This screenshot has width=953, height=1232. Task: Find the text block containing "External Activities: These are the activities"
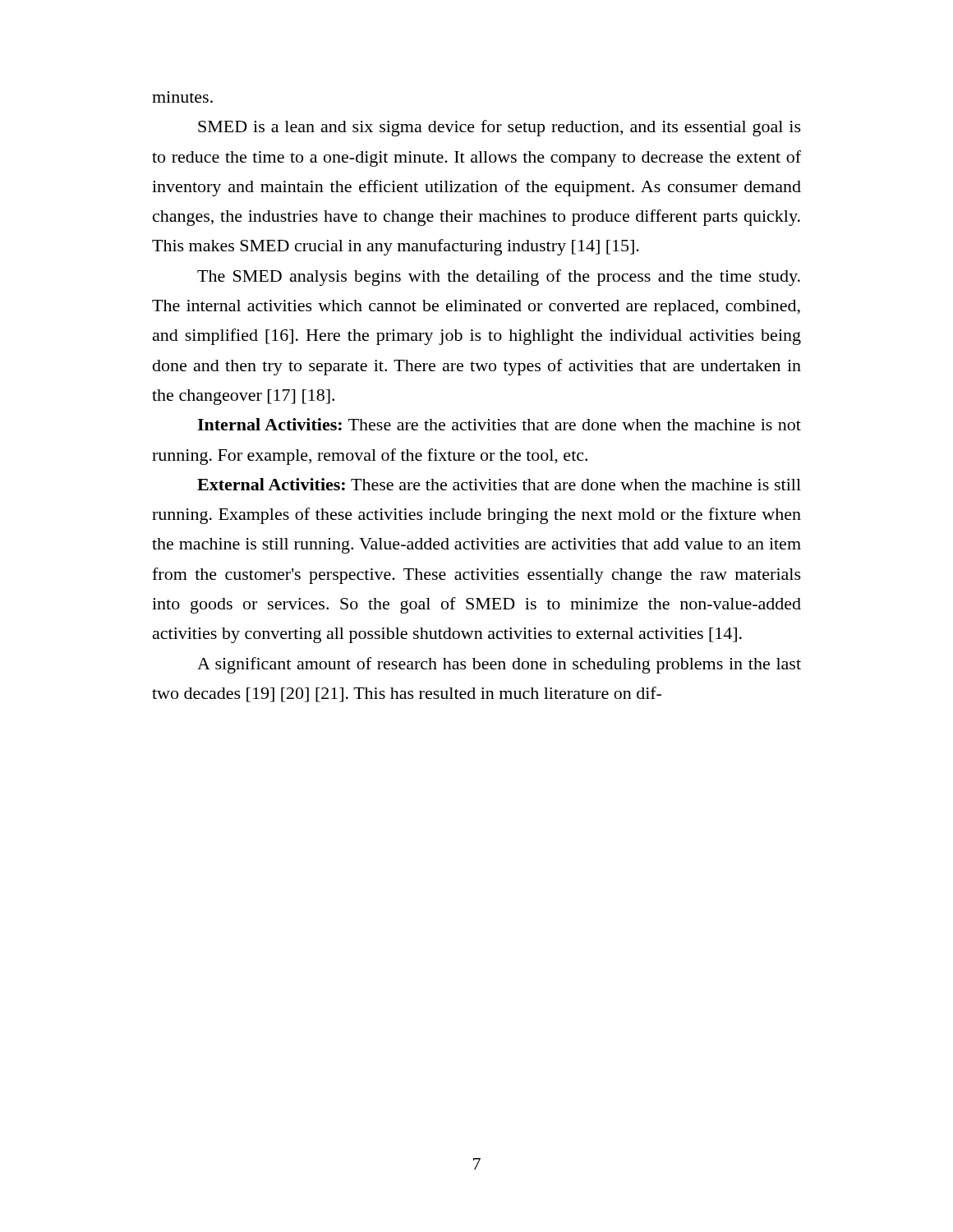click(x=476, y=559)
